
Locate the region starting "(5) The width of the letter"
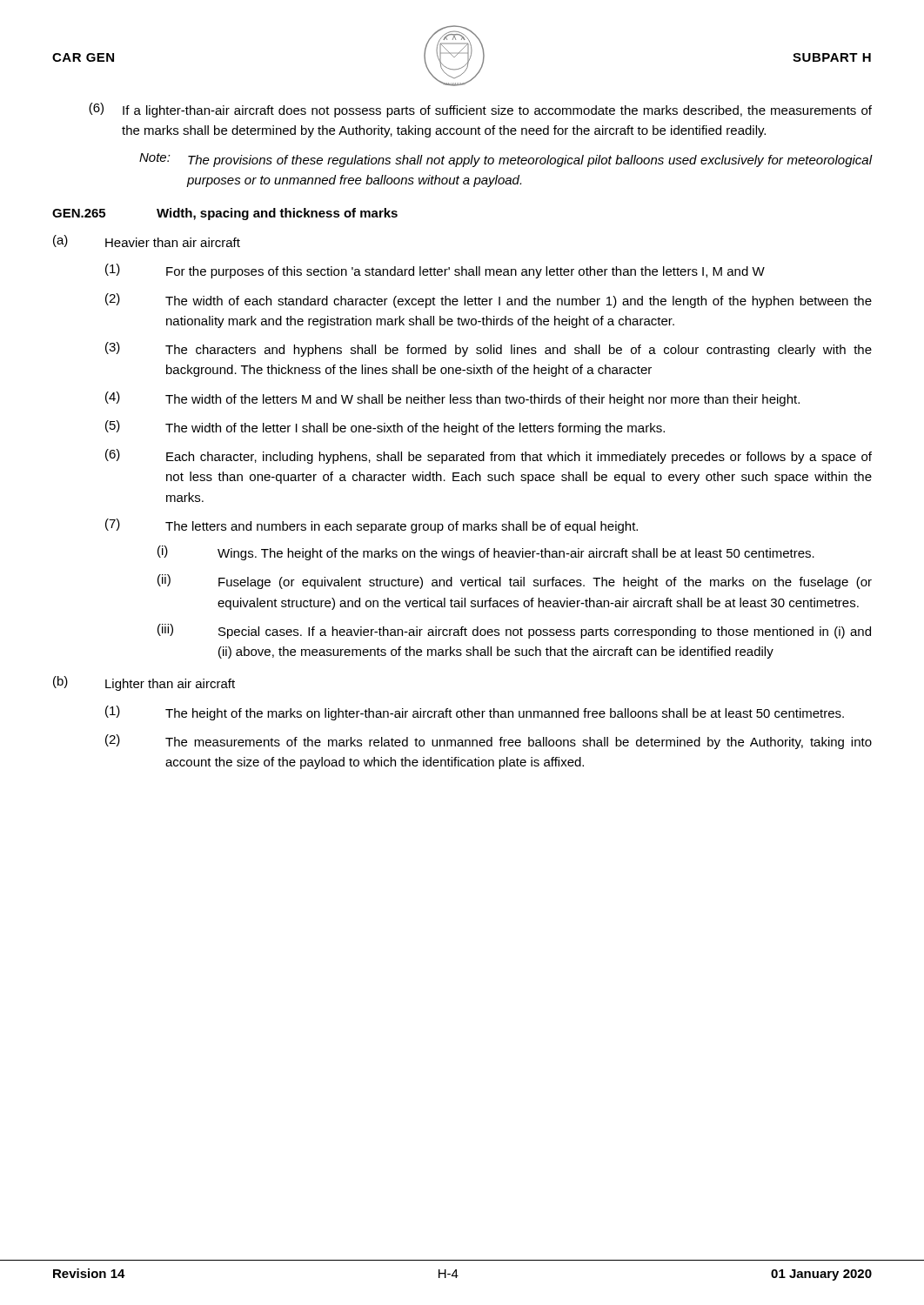coord(488,427)
